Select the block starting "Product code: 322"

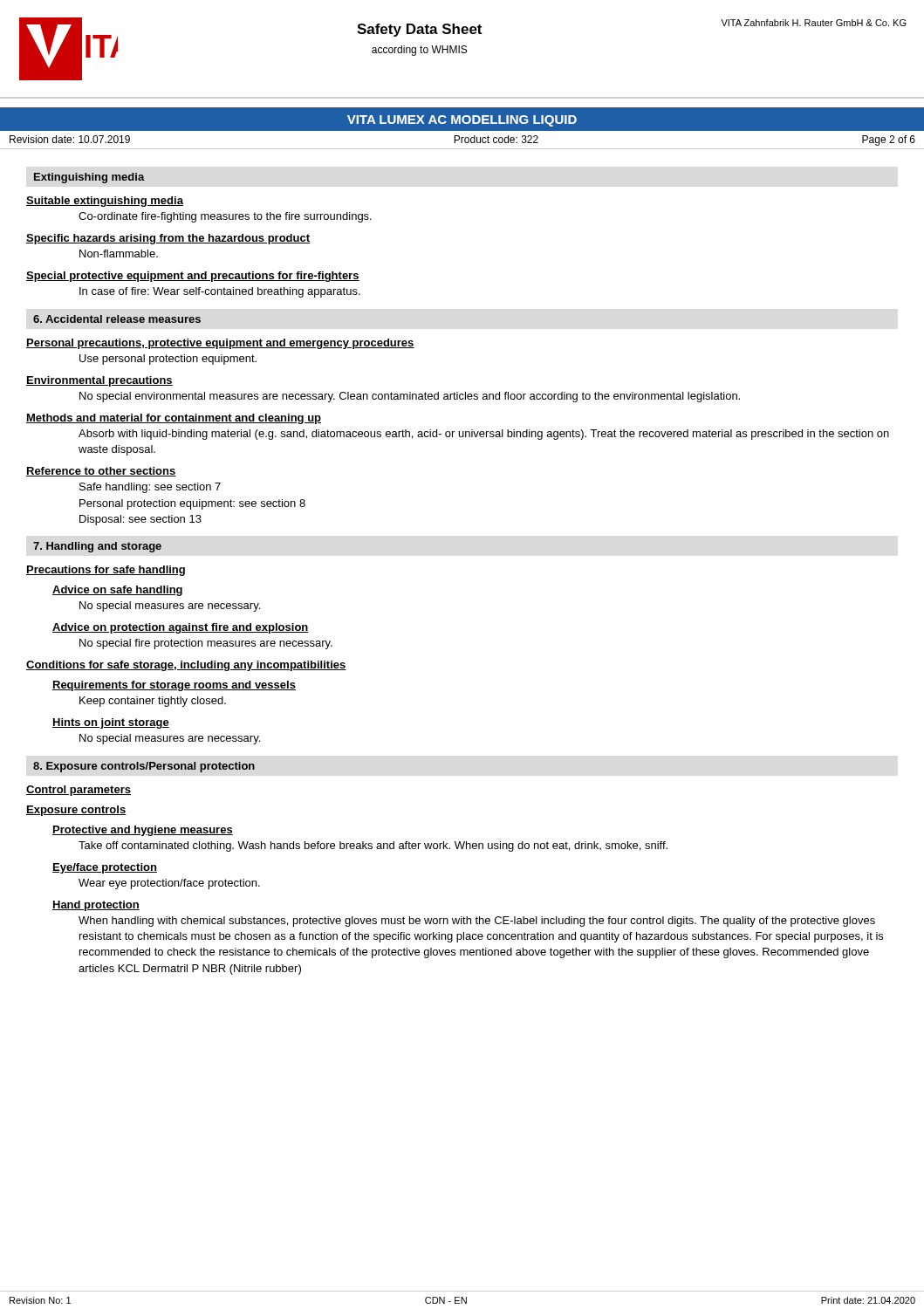tap(496, 140)
